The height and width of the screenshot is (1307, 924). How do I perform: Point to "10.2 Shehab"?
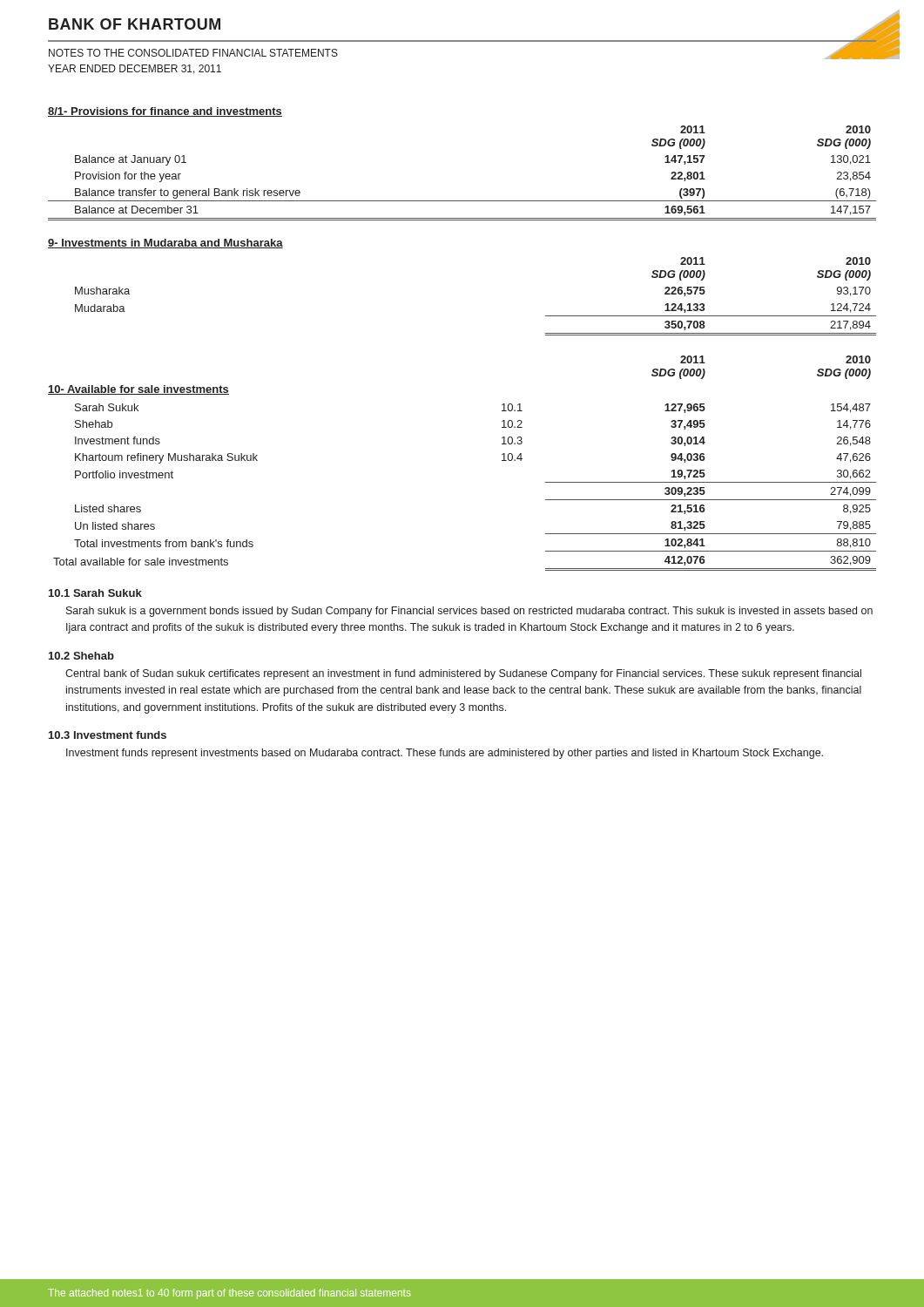click(81, 655)
